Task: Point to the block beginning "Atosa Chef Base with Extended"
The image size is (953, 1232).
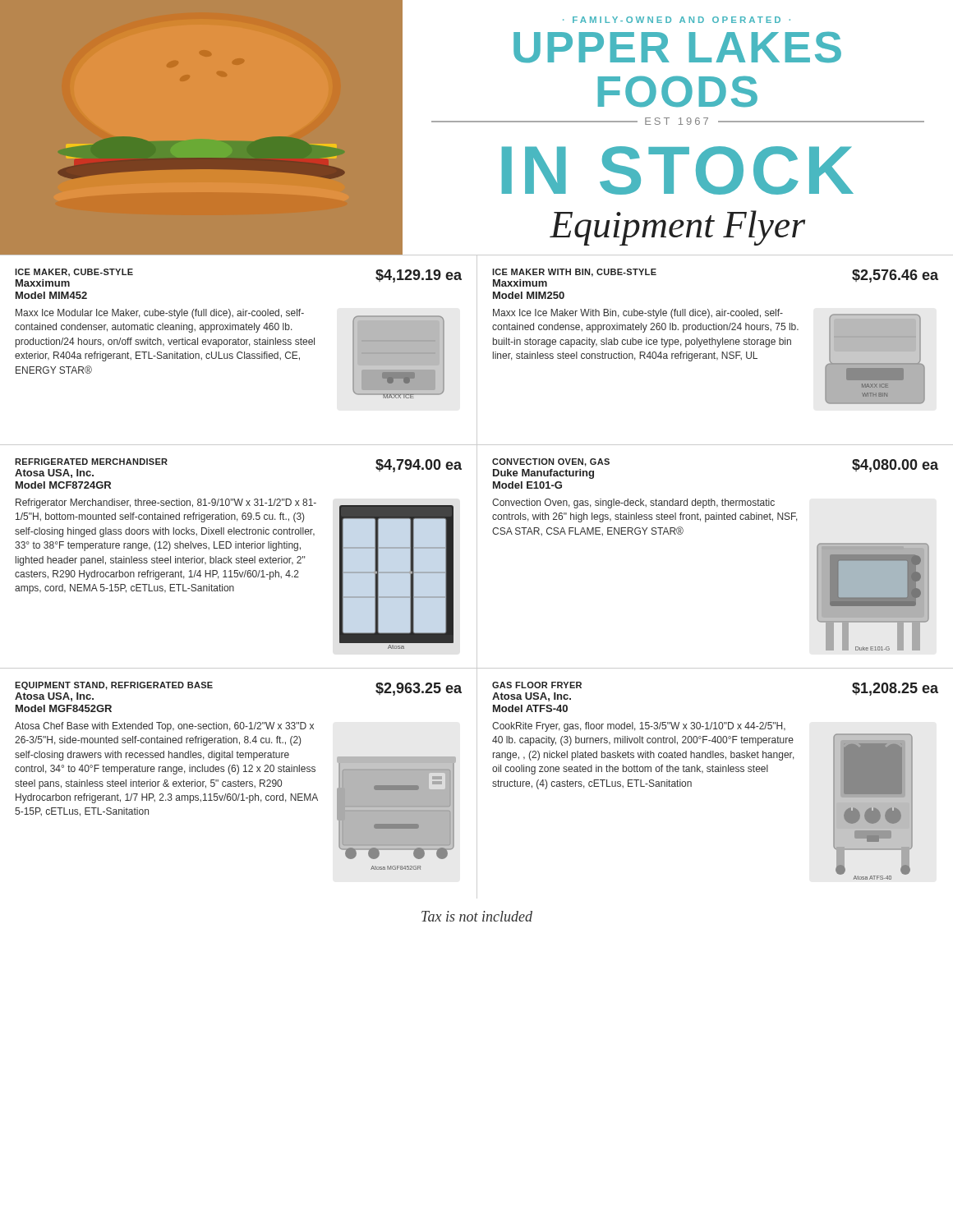Action: [166, 769]
